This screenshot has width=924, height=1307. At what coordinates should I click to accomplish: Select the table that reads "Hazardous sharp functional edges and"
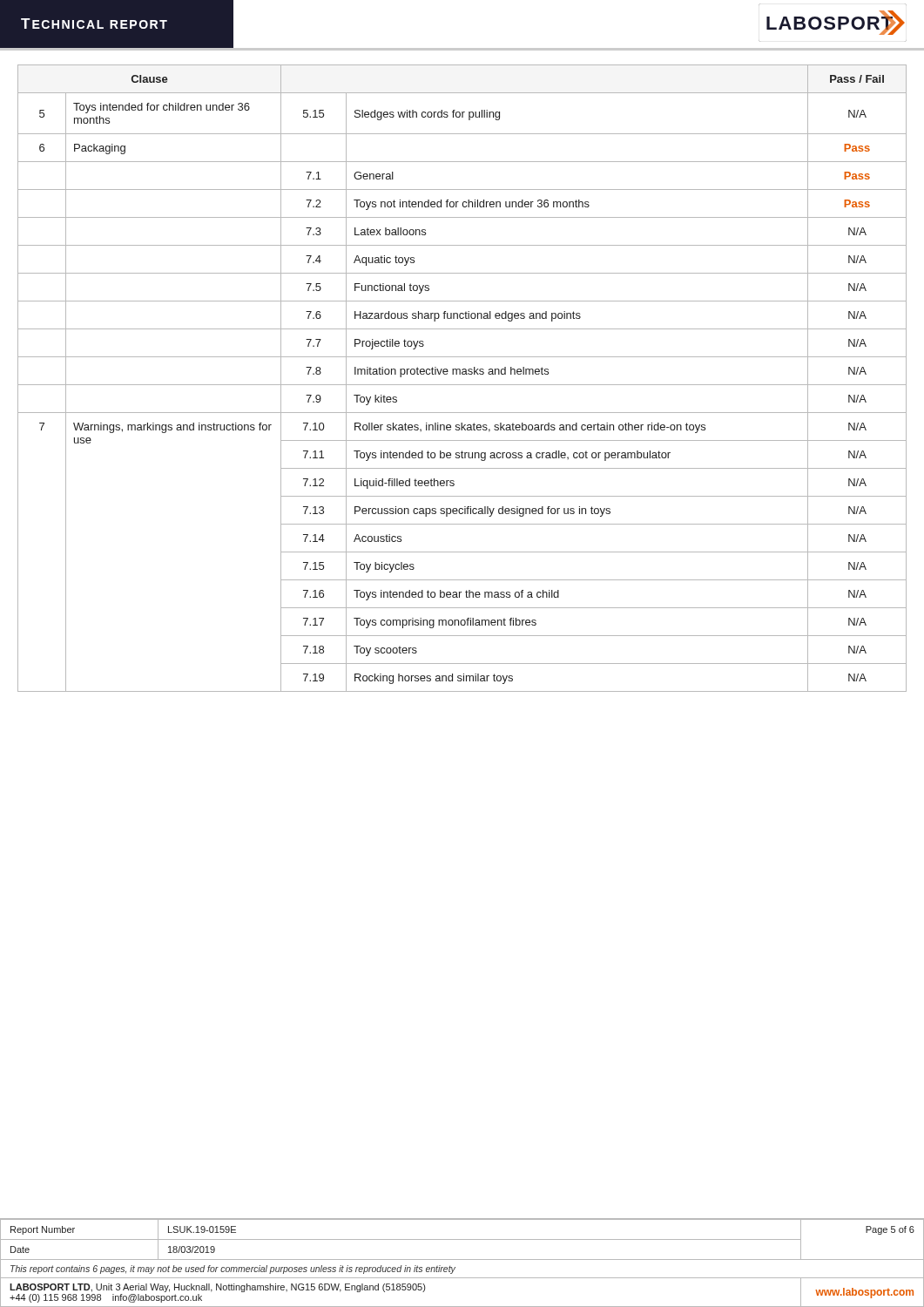point(462,378)
